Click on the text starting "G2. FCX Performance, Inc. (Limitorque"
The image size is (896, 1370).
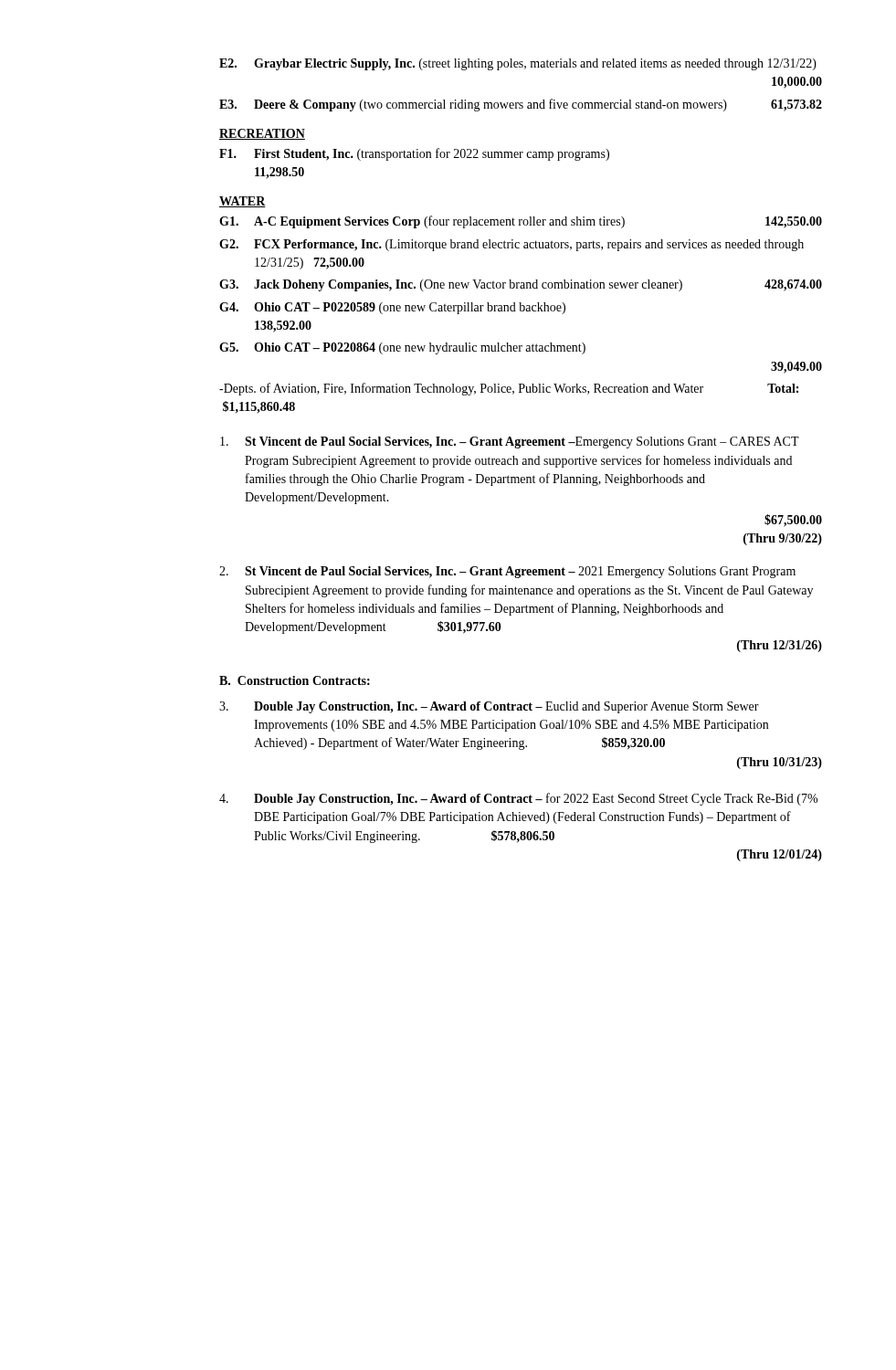click(x=521, y=254)
